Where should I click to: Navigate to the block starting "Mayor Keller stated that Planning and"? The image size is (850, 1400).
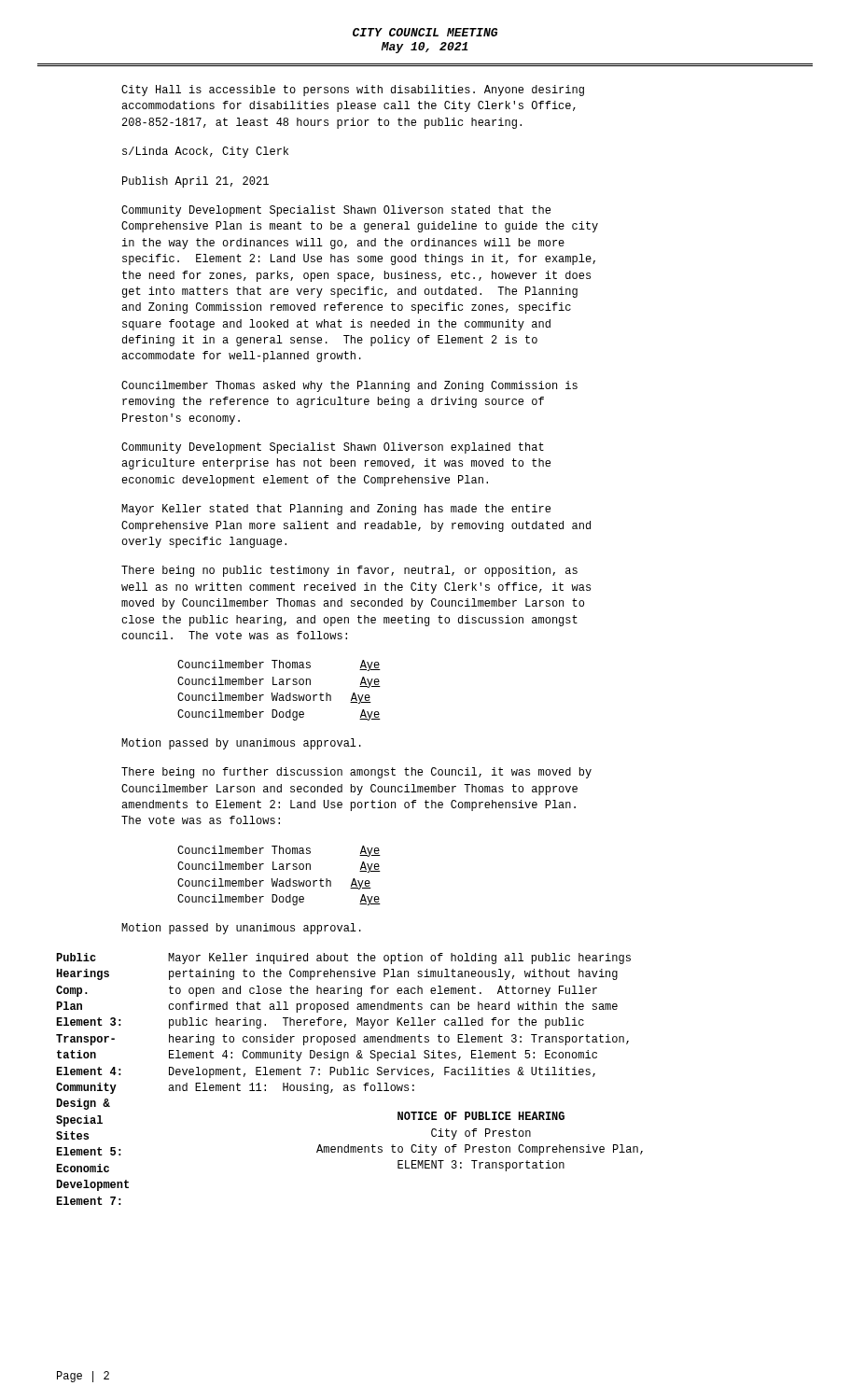[356, 526]
